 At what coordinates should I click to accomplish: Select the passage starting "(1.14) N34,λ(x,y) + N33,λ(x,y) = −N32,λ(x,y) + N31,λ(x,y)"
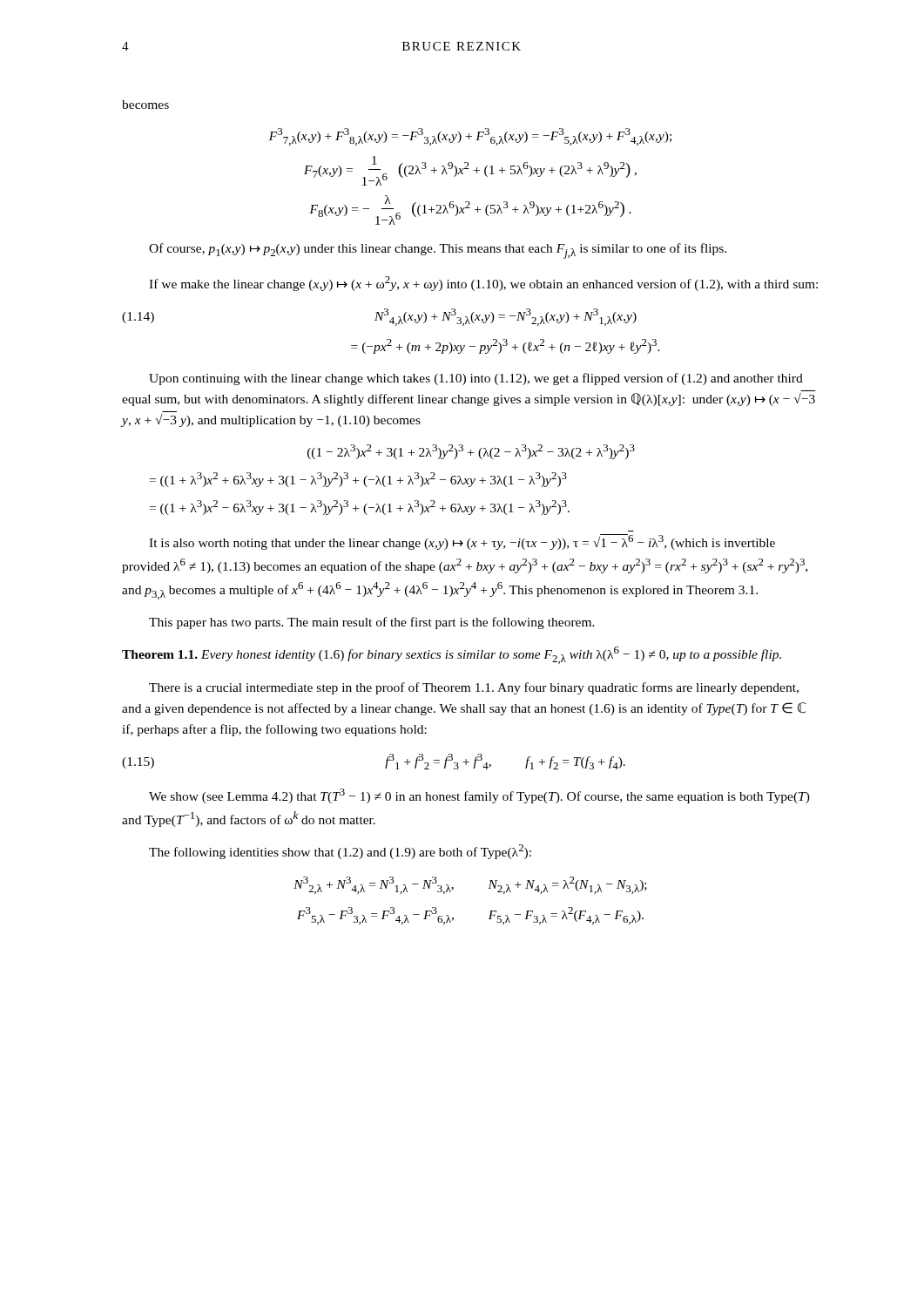click(x=471, y=330)
